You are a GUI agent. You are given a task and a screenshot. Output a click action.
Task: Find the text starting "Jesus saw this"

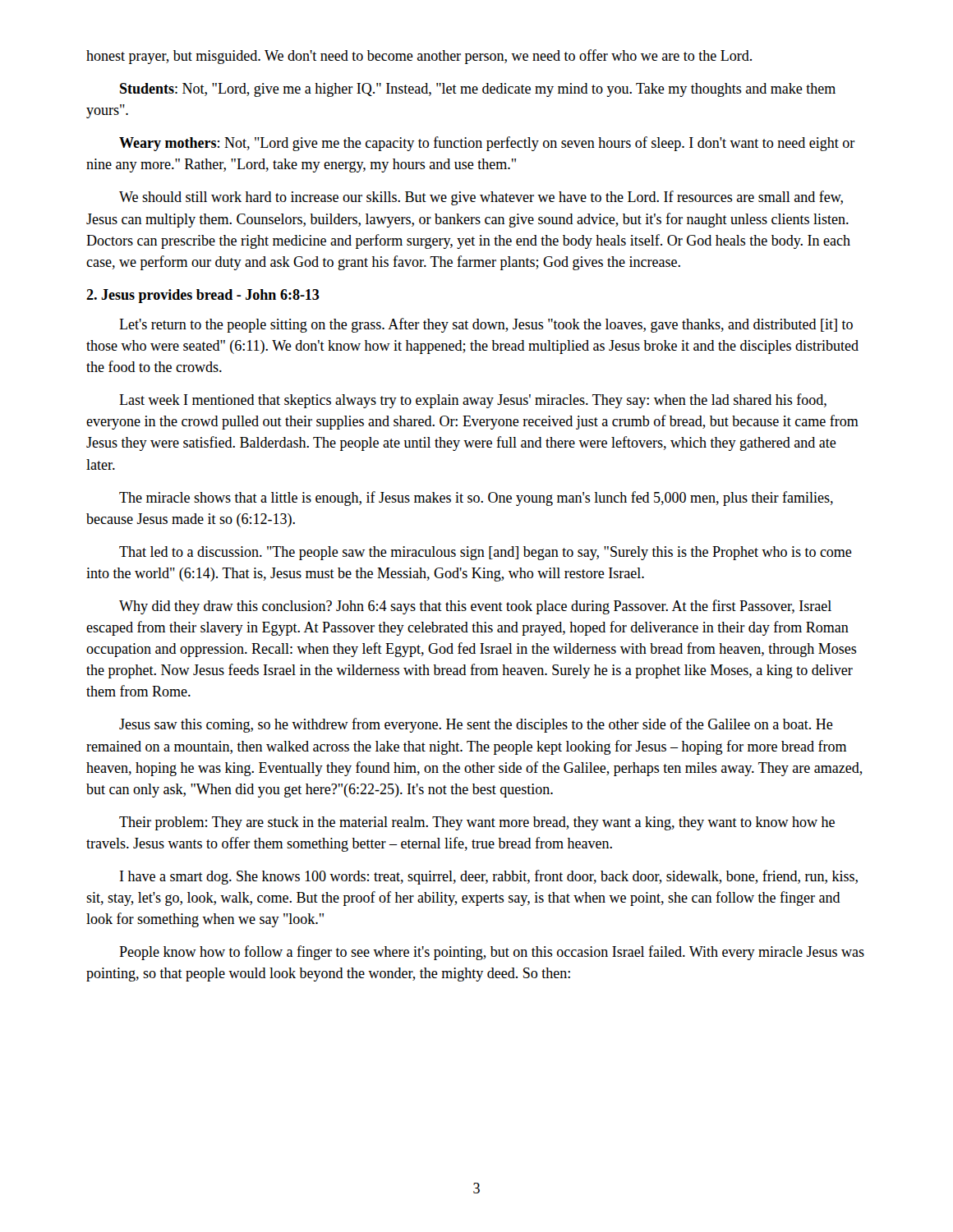click(476, 757)
